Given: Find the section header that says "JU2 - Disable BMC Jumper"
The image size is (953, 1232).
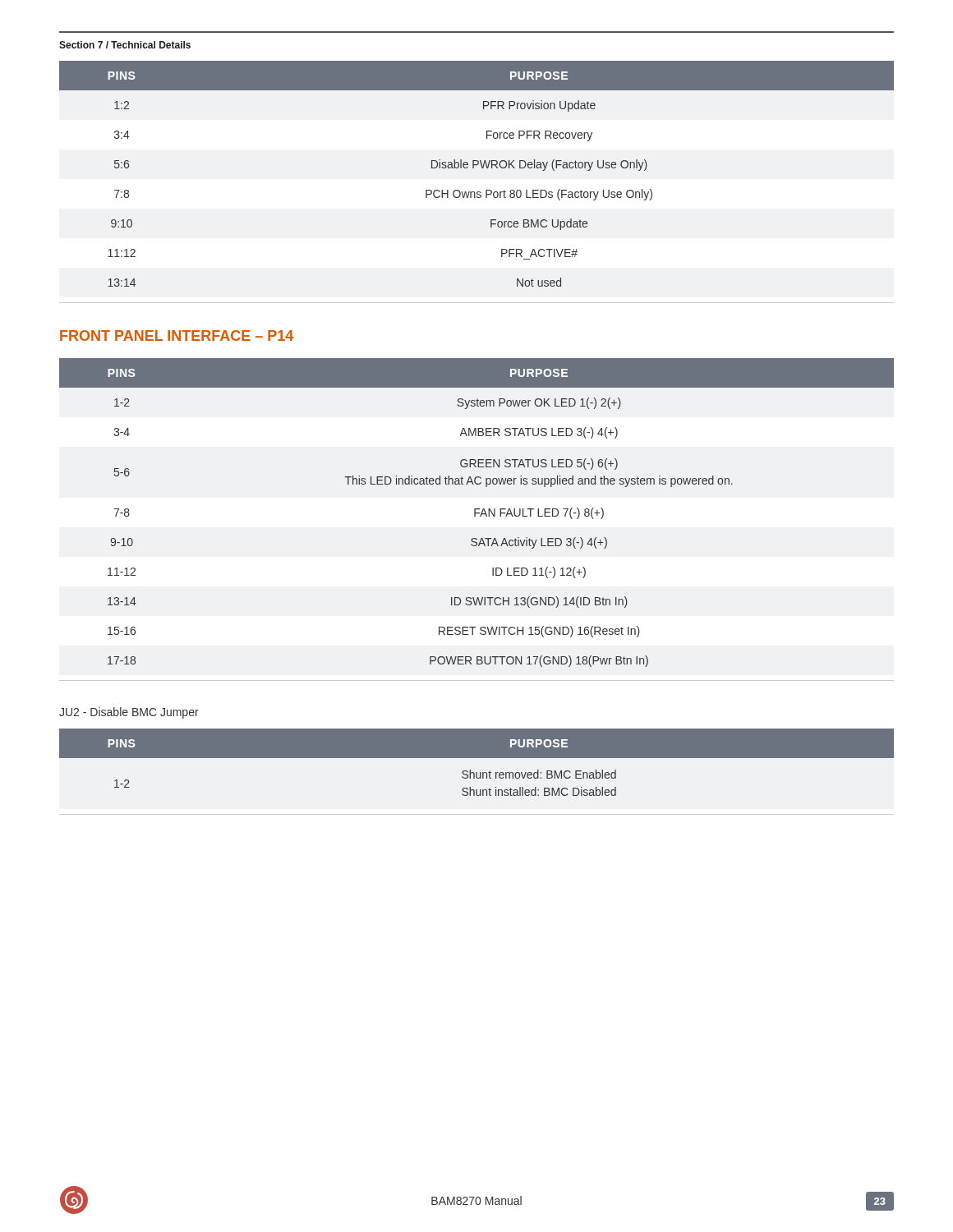Looking at the screenshot, I should coord(129,712).
